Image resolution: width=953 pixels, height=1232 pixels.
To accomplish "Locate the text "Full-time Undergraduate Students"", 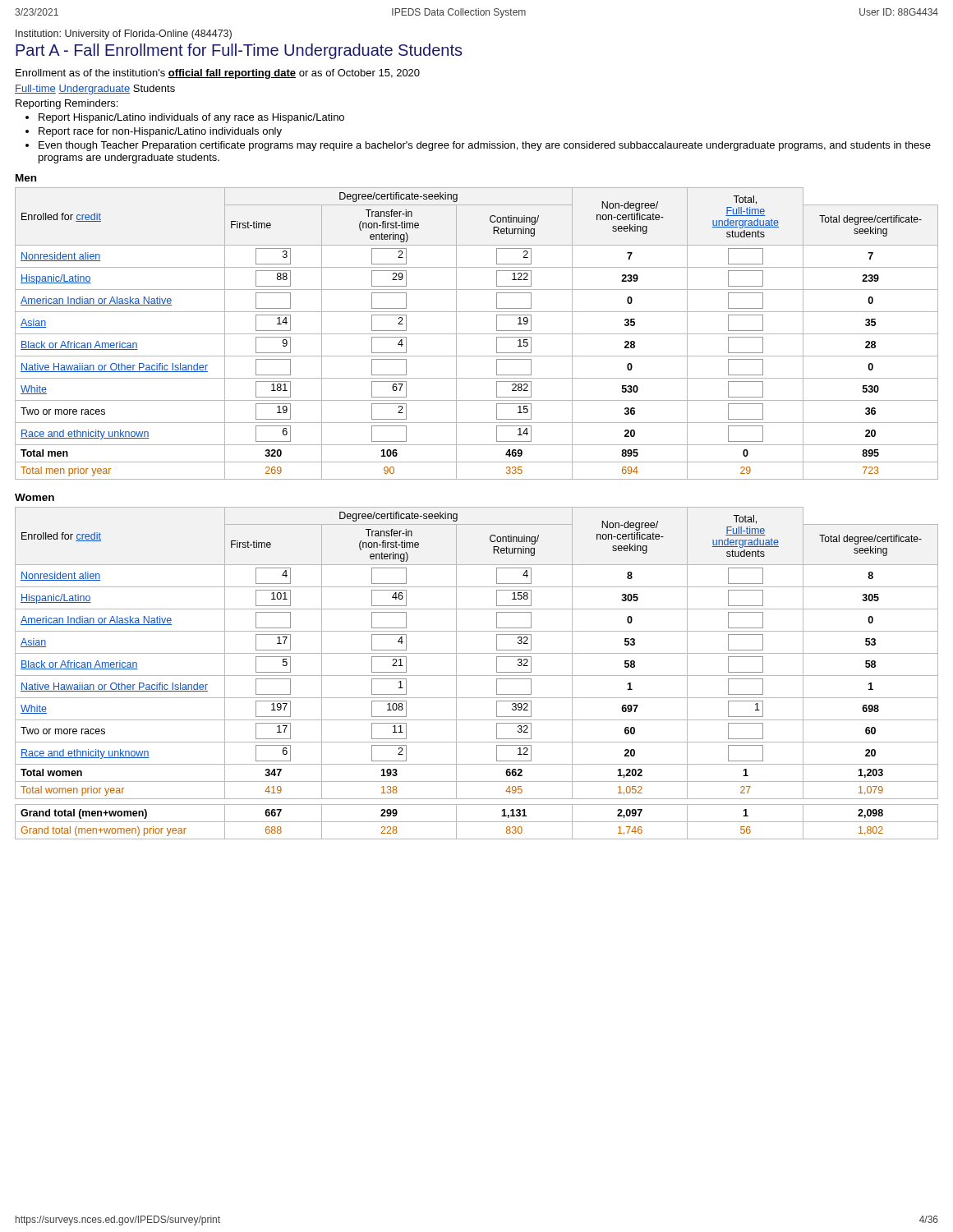I will 95,88.
